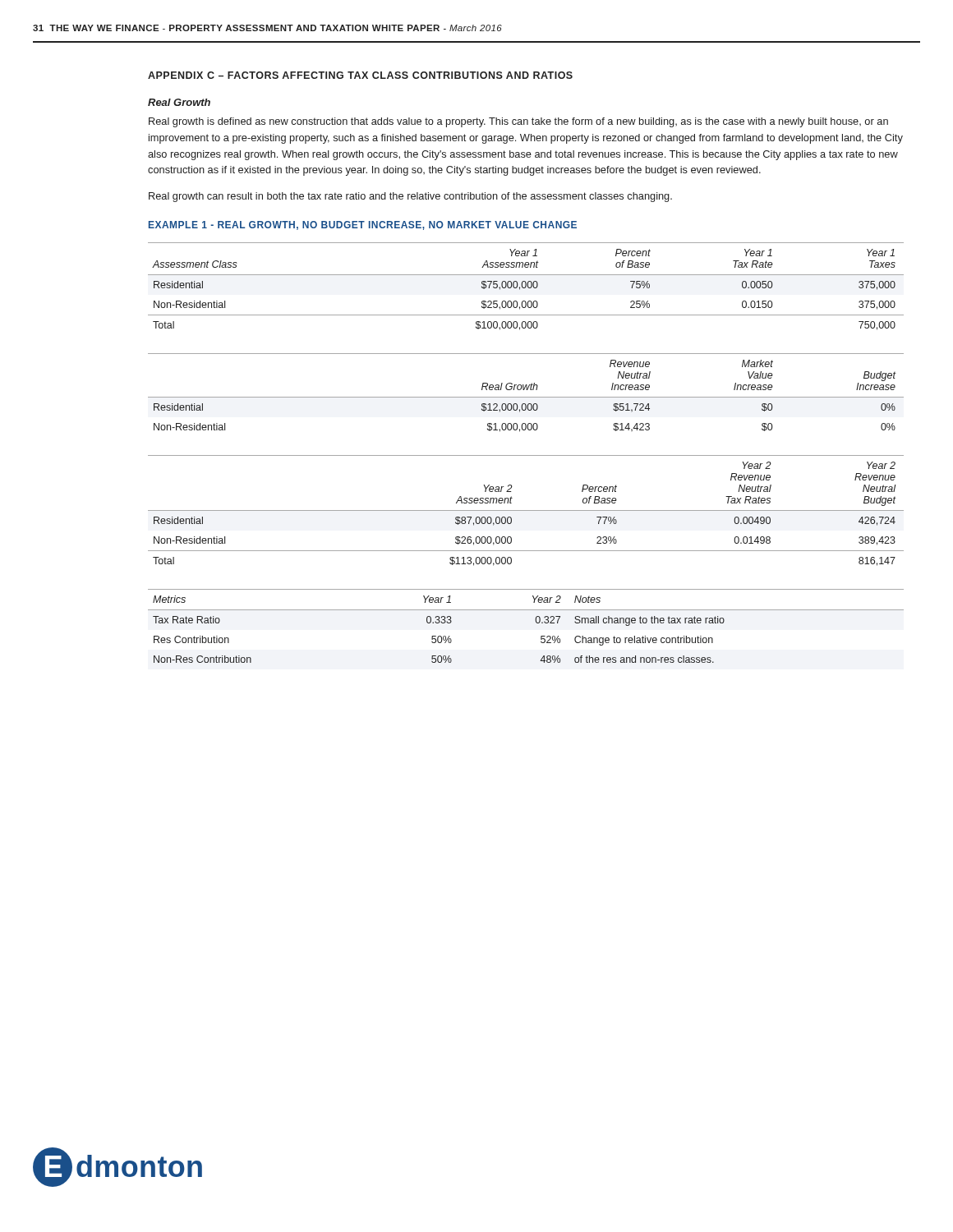Select the element starting "APPENDIX C – FACTORS AFFECTING TAX"
Viewport: 953px width, 1232px height.
(x=361, y=76)
